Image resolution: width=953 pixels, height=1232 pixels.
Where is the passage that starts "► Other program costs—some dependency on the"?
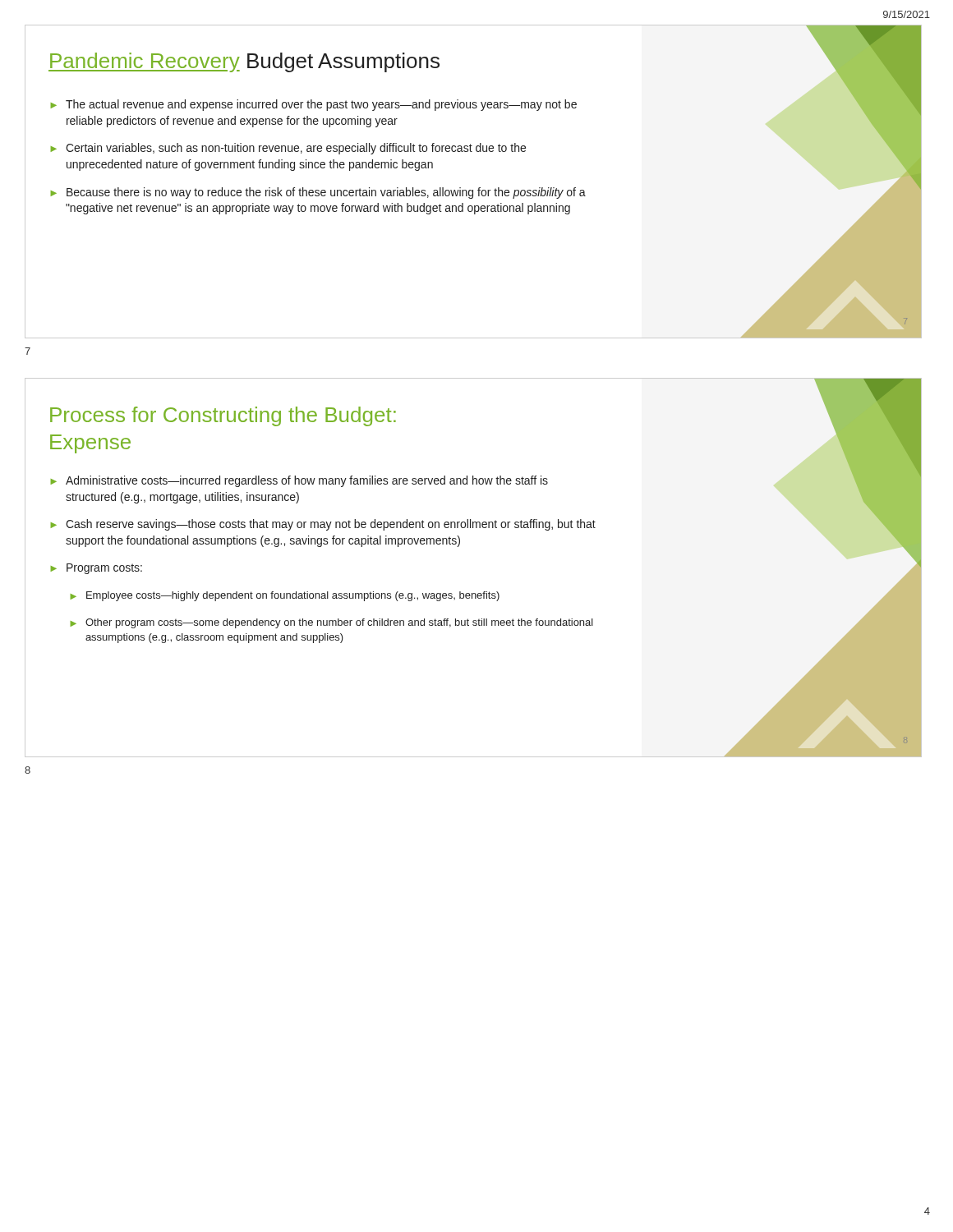pos(335,630)
